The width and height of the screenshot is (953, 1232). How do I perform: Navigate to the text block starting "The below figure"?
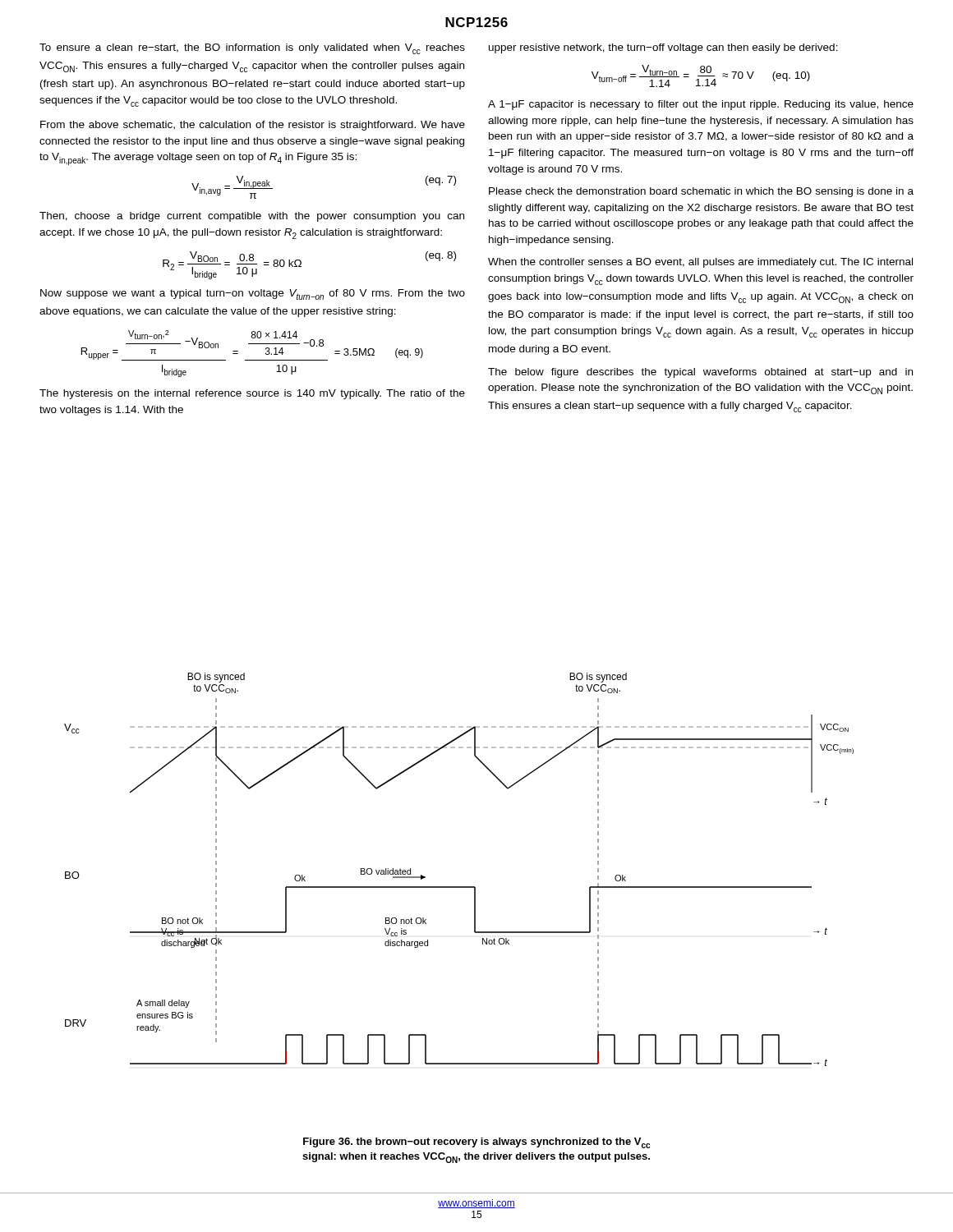tap(701, 390)
